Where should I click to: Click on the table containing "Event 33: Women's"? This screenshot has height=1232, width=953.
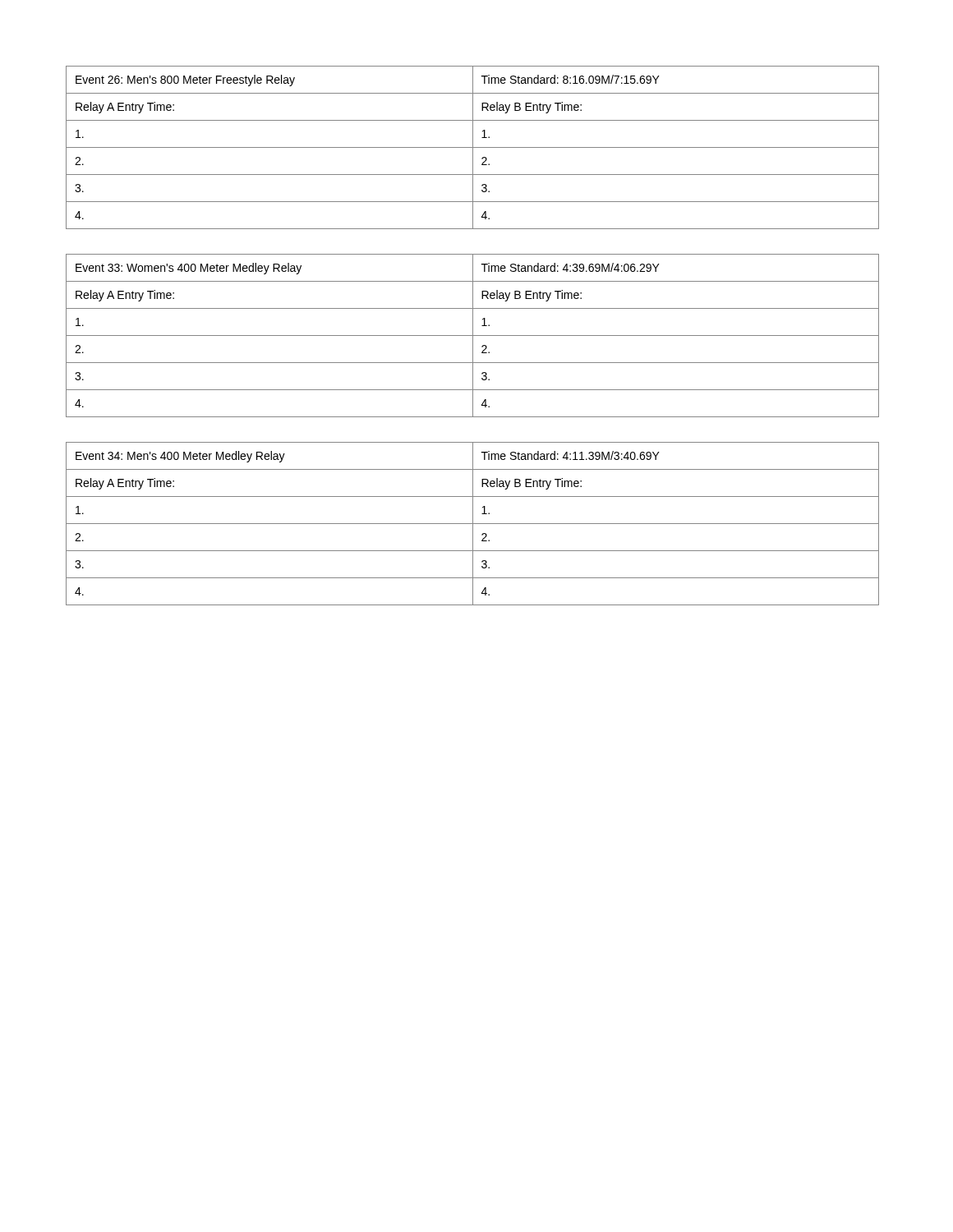click(x=472, y=336)
